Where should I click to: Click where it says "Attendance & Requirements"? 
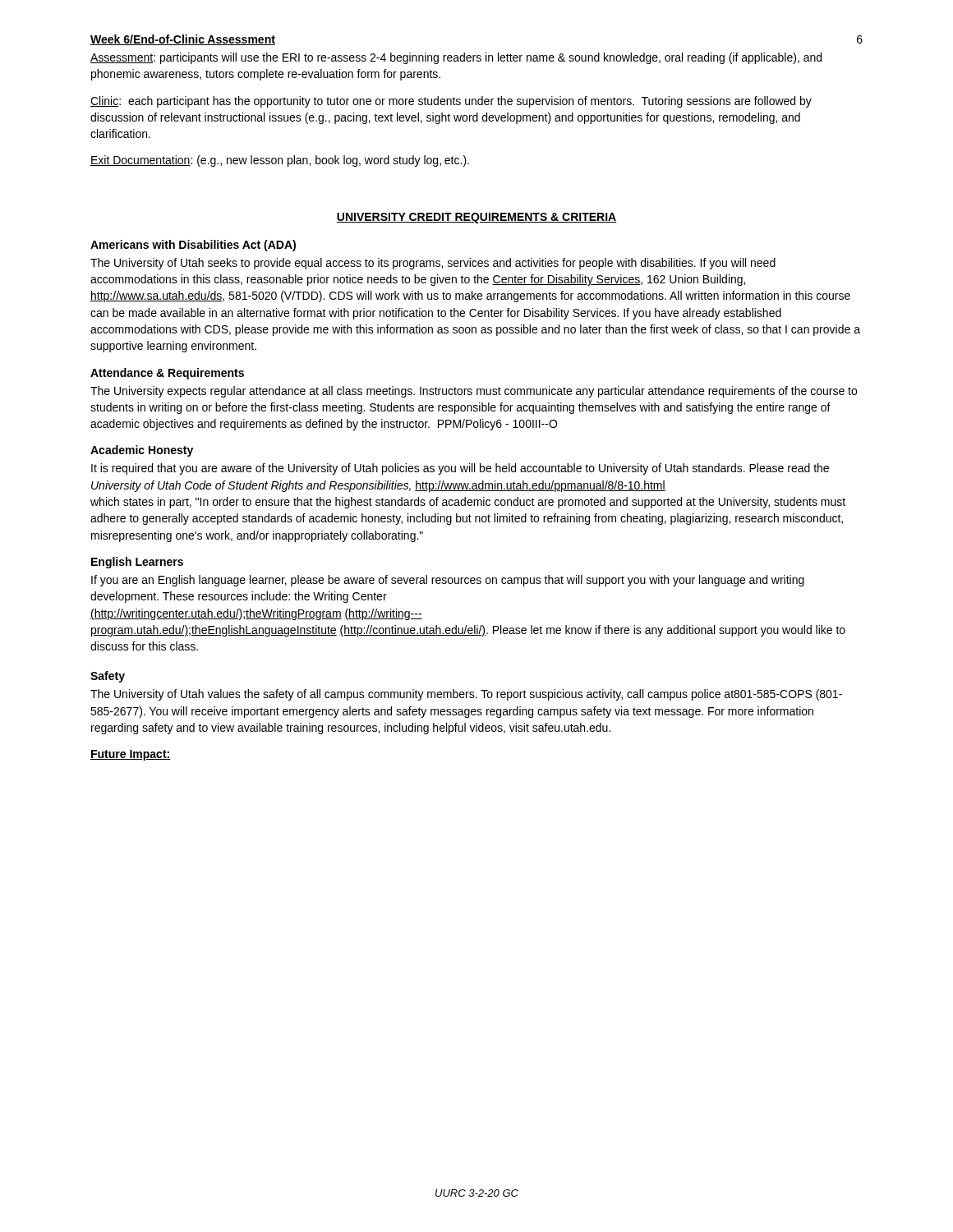167,372
